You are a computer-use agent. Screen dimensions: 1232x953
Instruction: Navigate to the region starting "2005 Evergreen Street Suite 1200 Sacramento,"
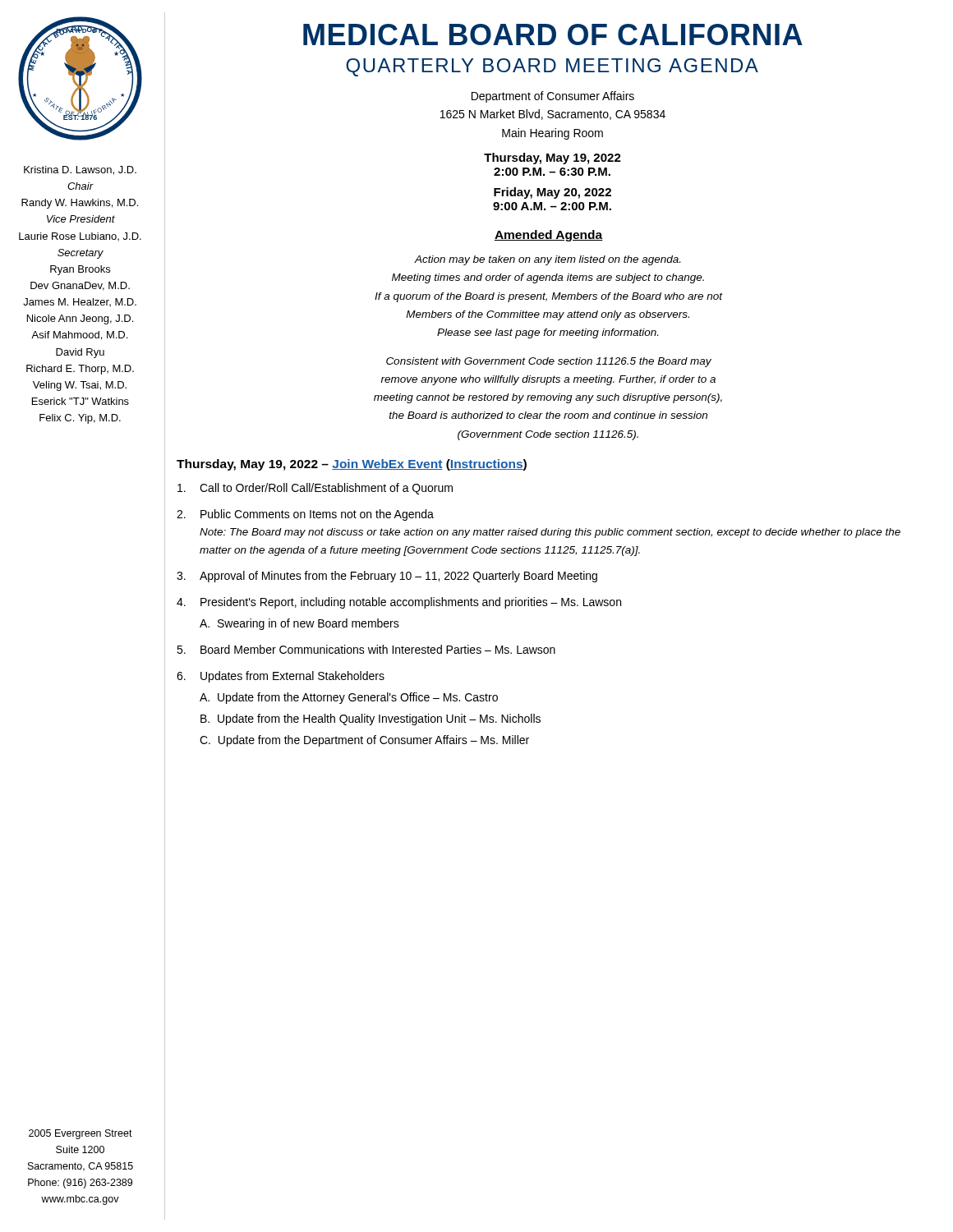(80, 1166)
